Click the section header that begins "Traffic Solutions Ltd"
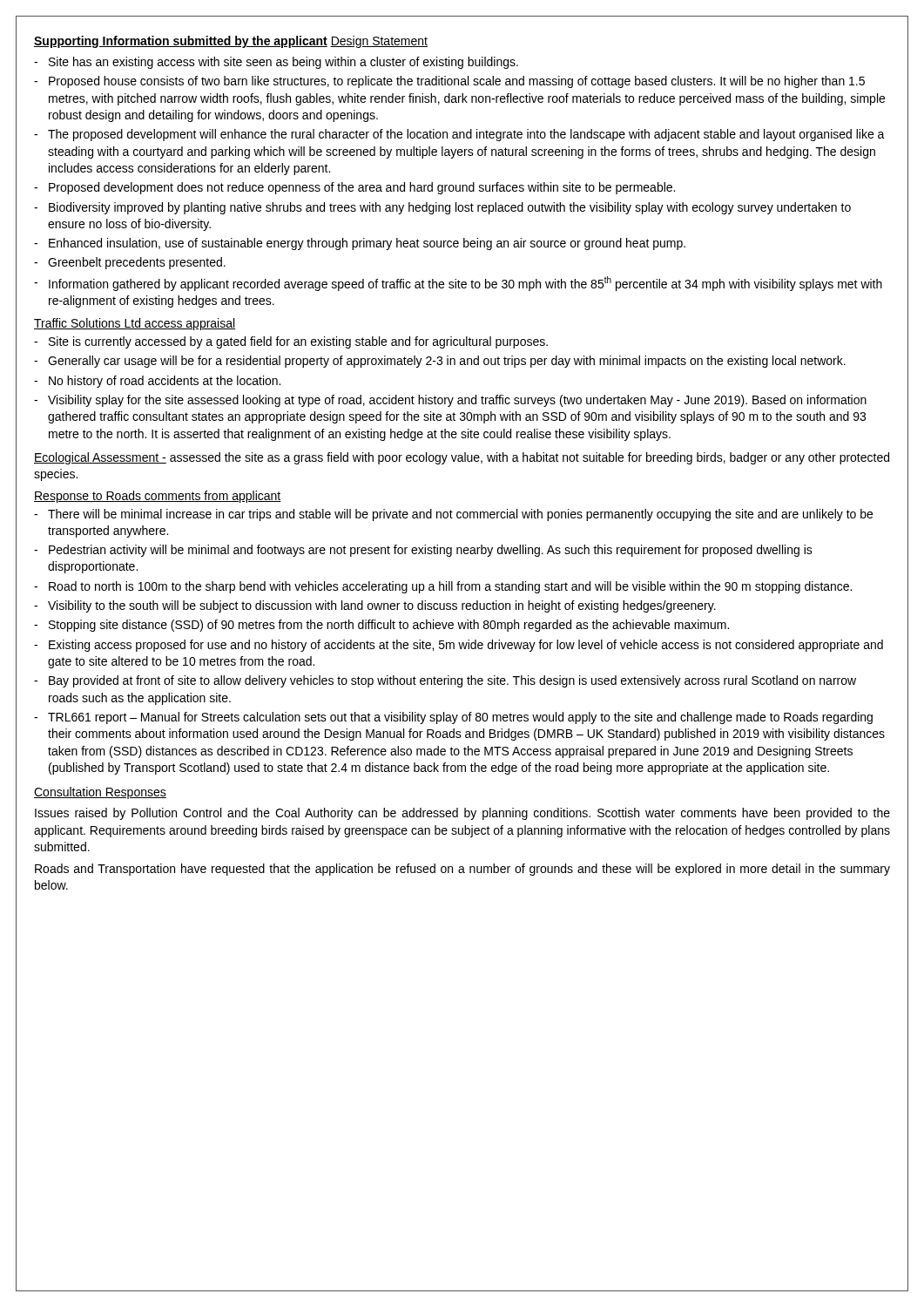924x1307 pixels. (x=135, y=323)
